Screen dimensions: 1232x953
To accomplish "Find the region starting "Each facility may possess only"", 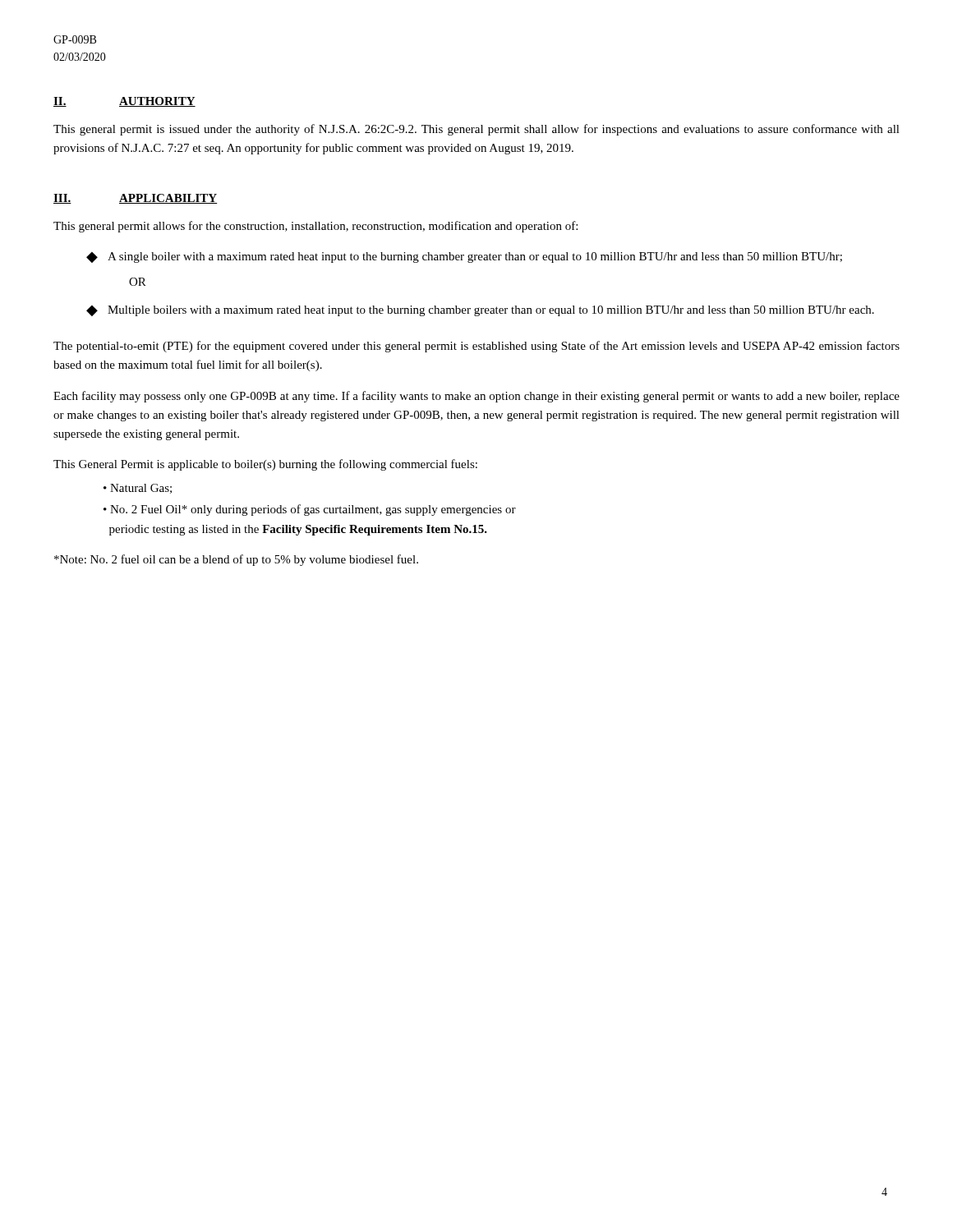I will (x=476, y=415).
